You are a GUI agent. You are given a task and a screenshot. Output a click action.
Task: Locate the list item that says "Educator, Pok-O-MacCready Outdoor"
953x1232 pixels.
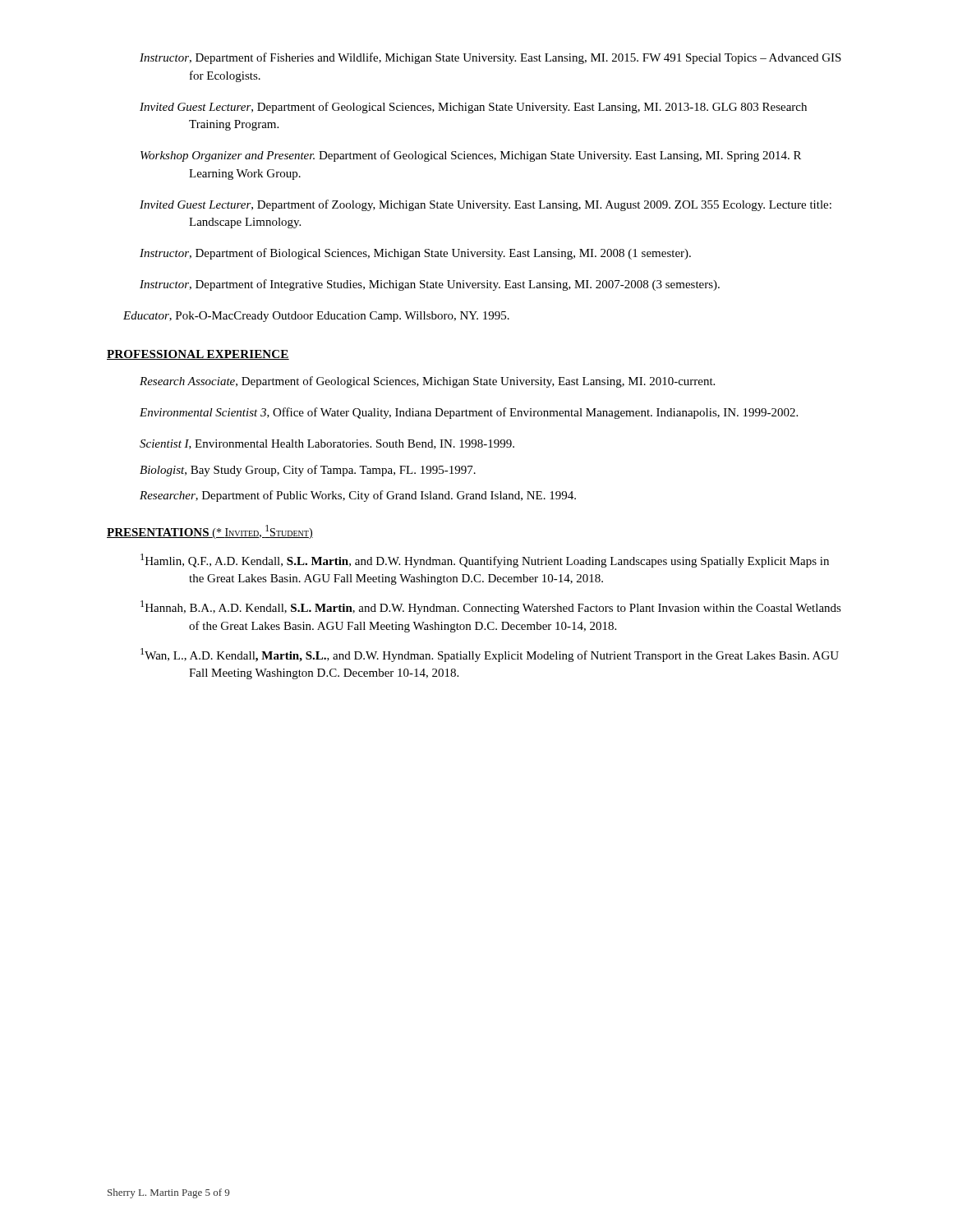(x=316, y=315)
